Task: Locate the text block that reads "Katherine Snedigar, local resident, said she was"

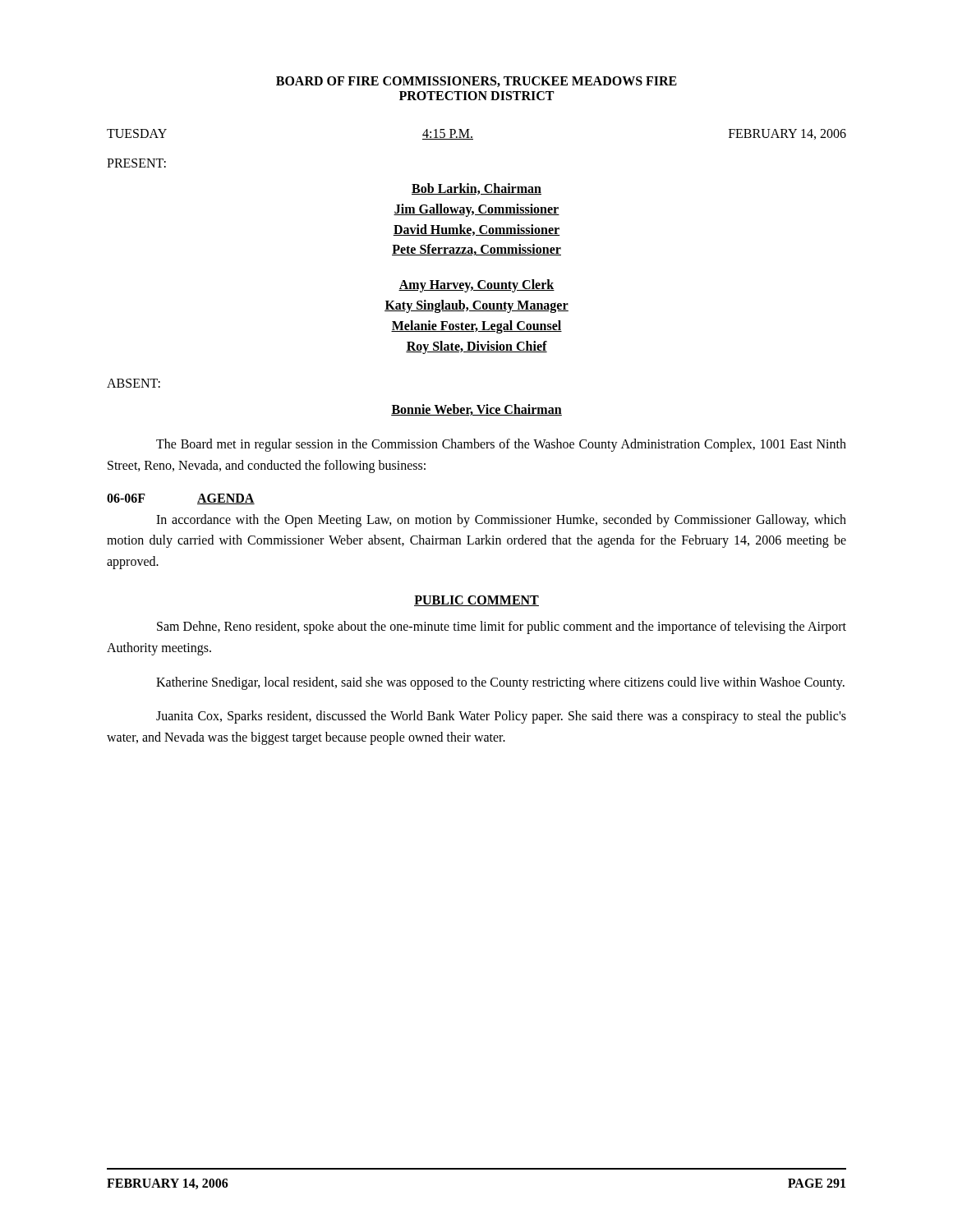Action: (501, 682)
